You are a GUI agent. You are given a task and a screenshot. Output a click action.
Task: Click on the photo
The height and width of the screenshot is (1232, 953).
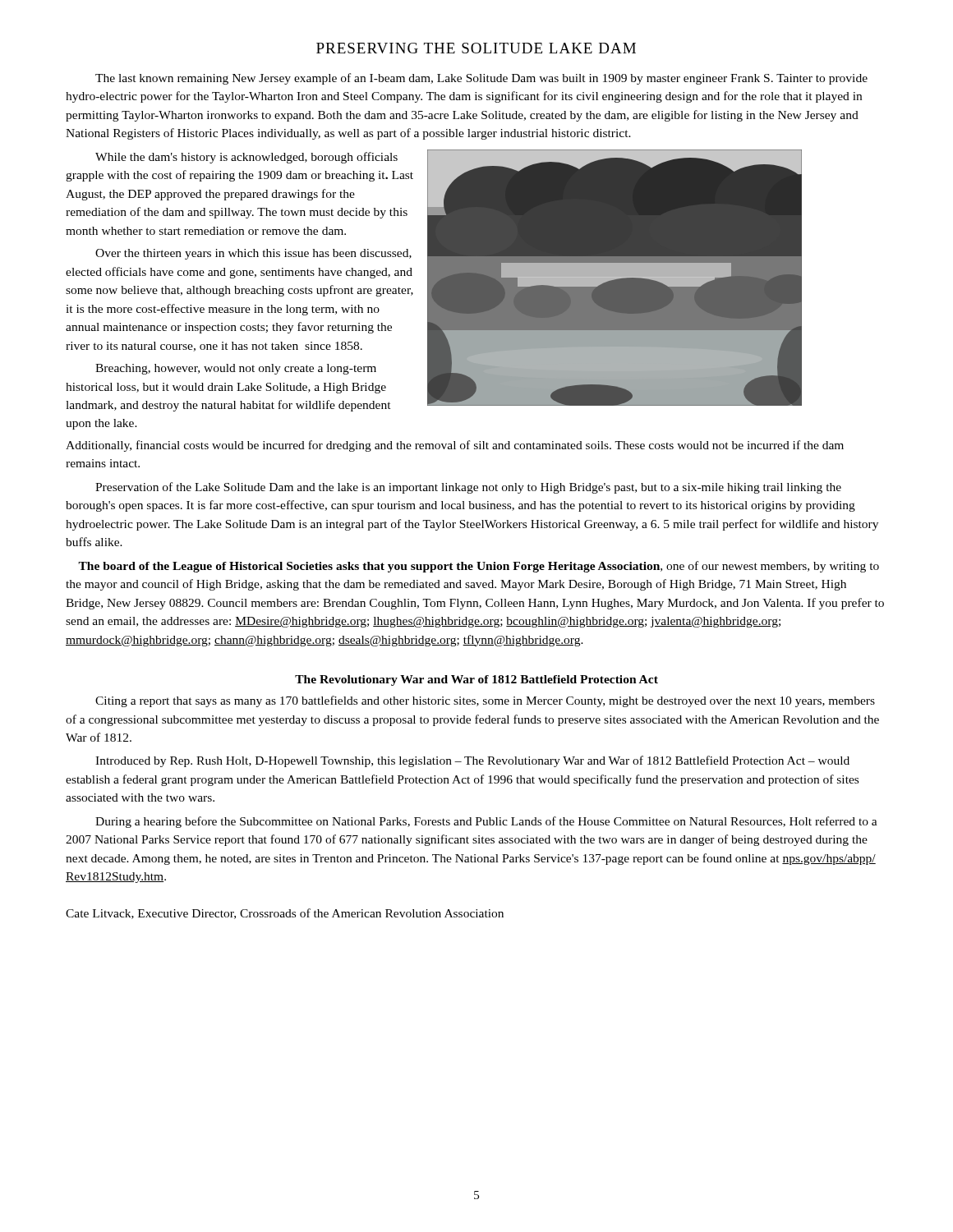point(615,277)
